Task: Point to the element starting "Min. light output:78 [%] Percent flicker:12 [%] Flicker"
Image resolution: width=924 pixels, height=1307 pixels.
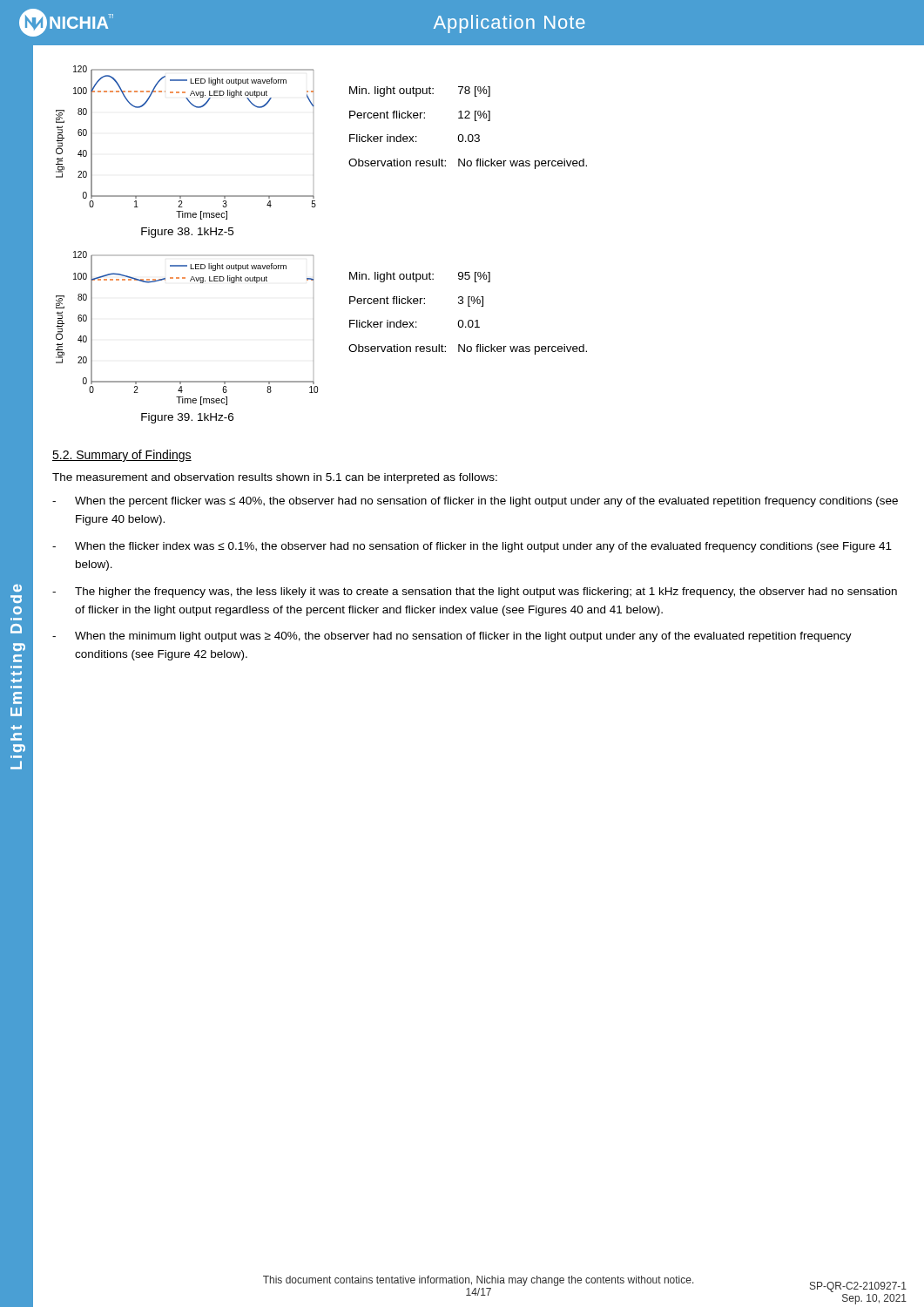Action: click(x=474, y=127)
